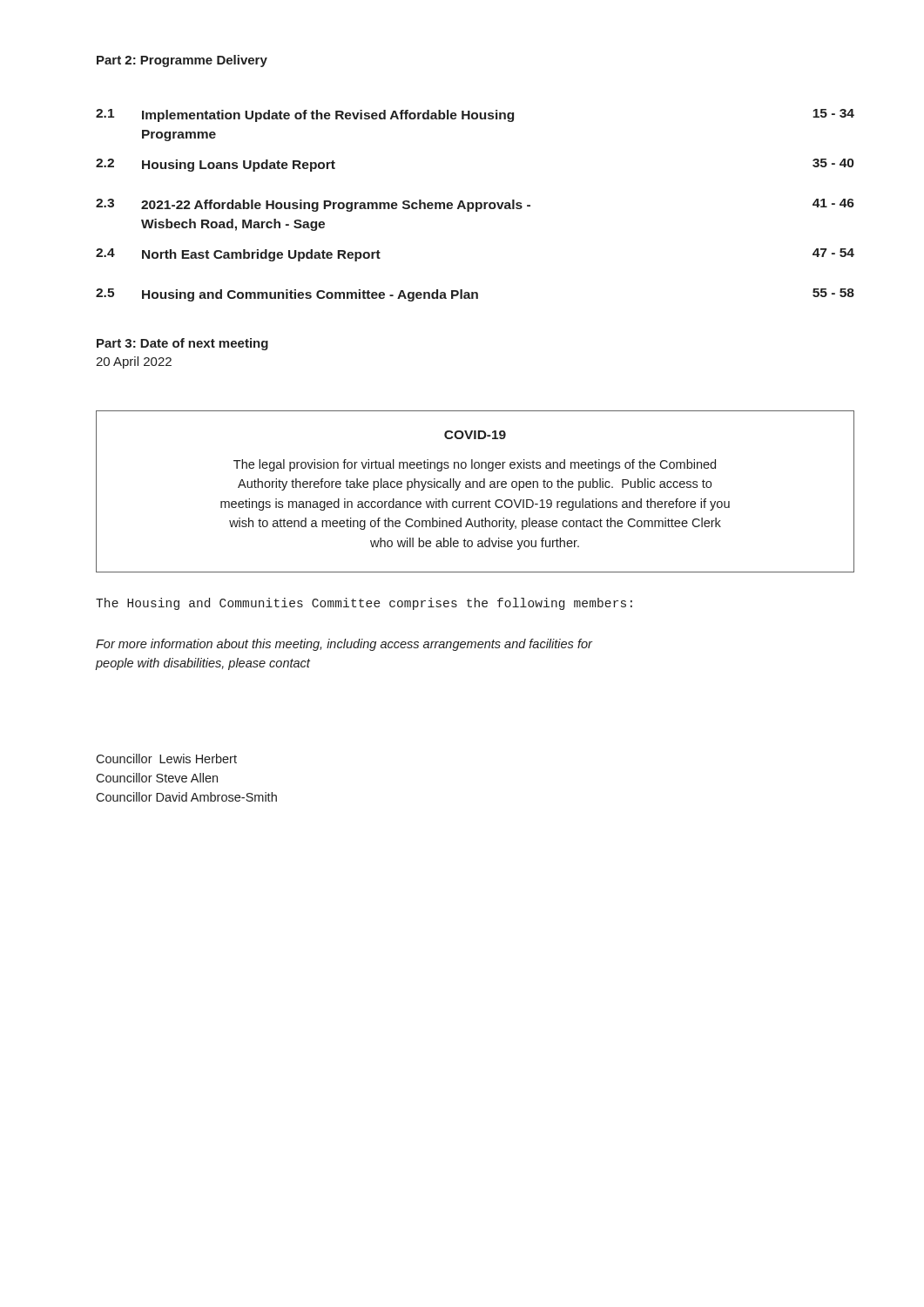Screen dimensions: 1307x924
Task: Click on the region starting "2.2 Housing Loans Update Report 35 -"
Action: (235, 165)
